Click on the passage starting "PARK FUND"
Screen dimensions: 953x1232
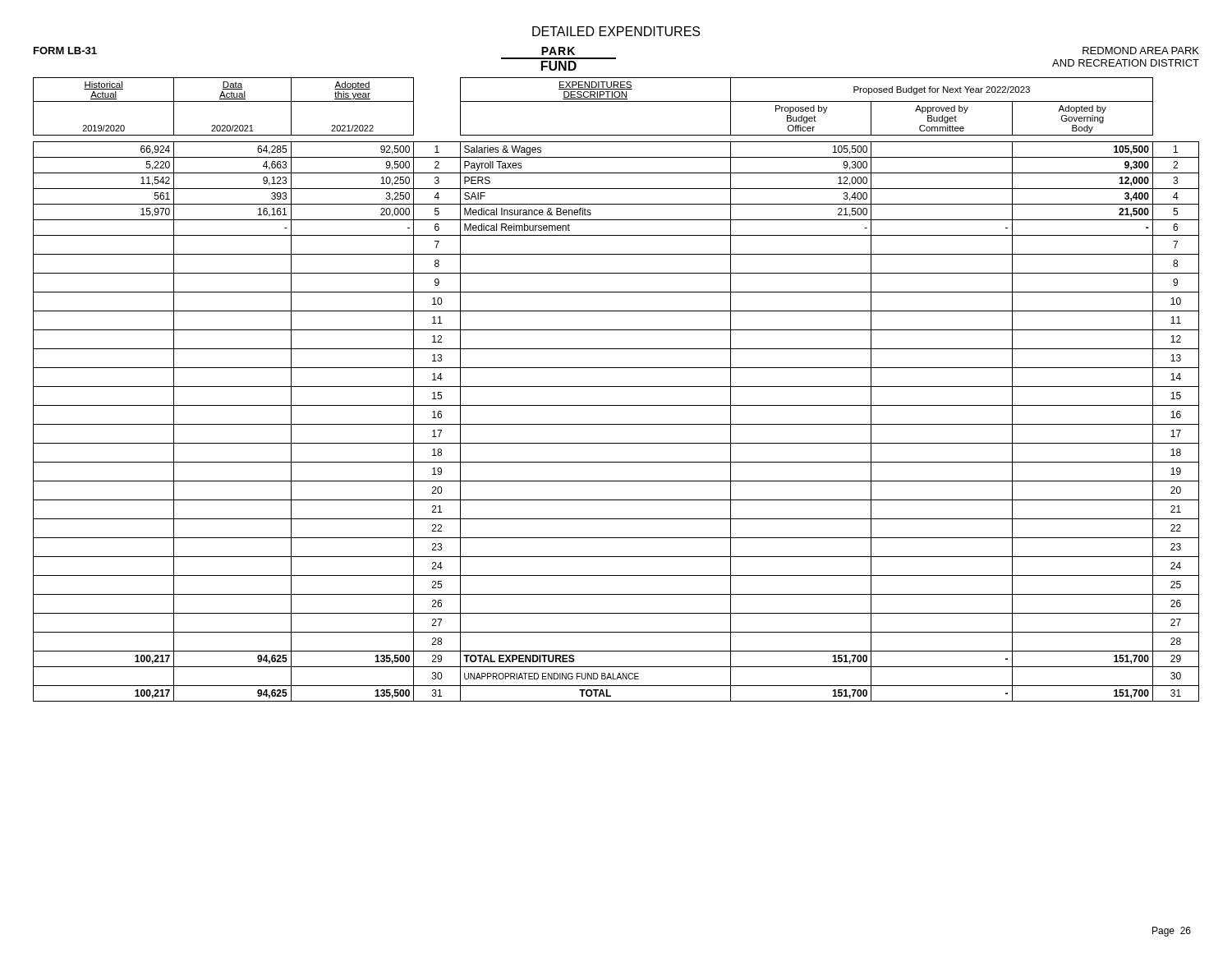(559, 59)
